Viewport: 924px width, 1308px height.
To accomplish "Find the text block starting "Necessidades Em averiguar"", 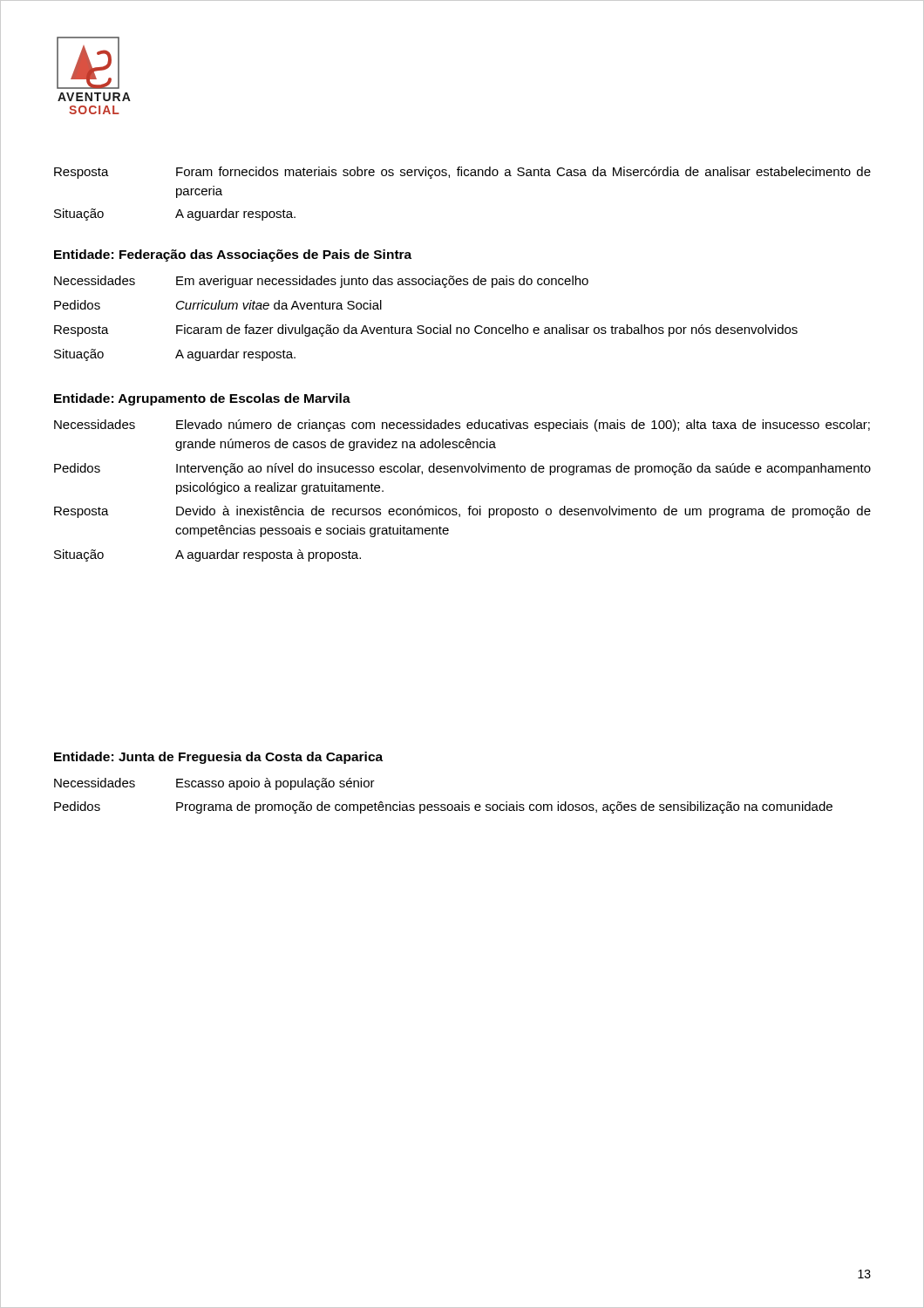I will (x=462, y=281).
